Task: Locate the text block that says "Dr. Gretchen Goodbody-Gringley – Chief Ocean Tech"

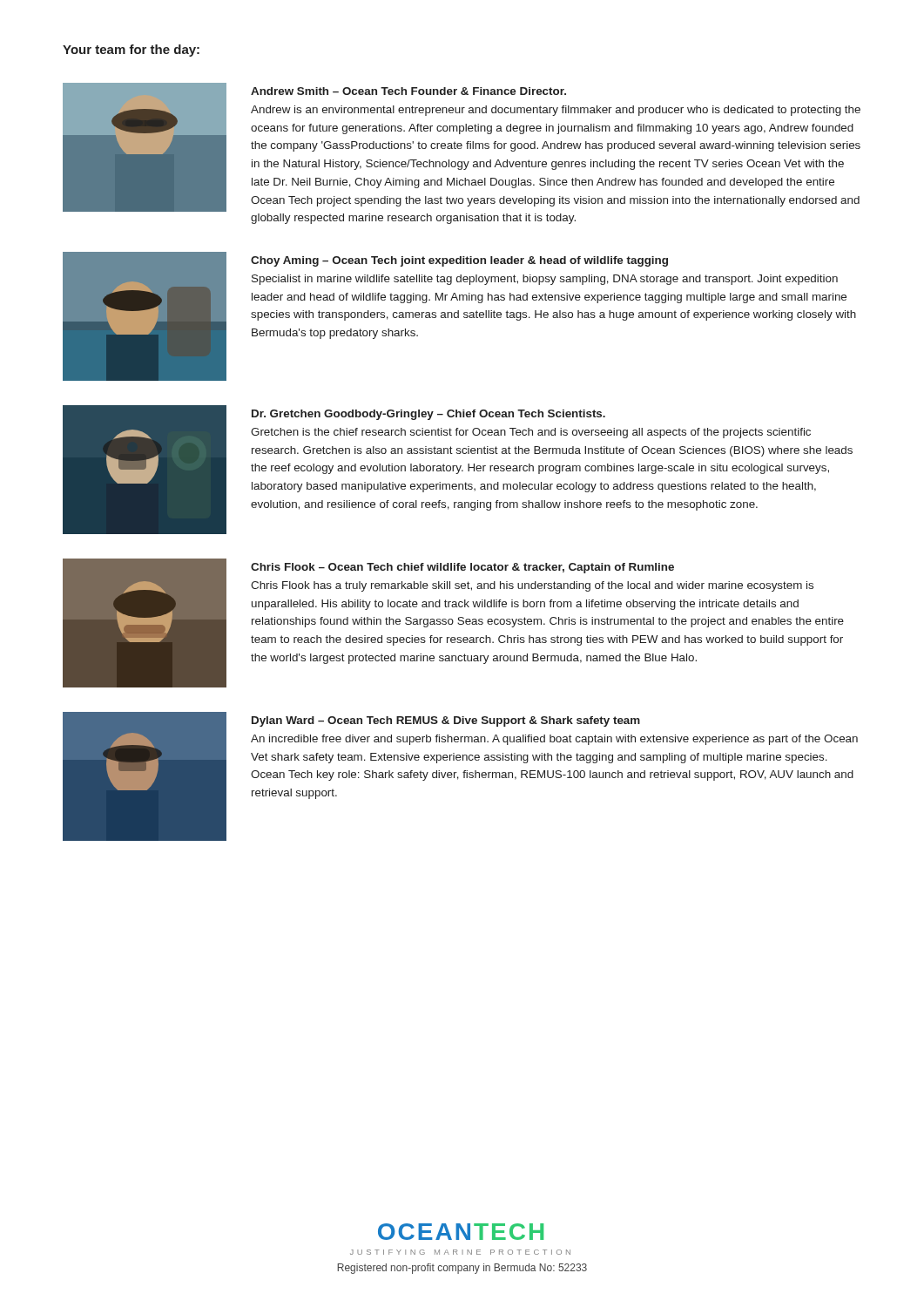Action: pos(552,459)
